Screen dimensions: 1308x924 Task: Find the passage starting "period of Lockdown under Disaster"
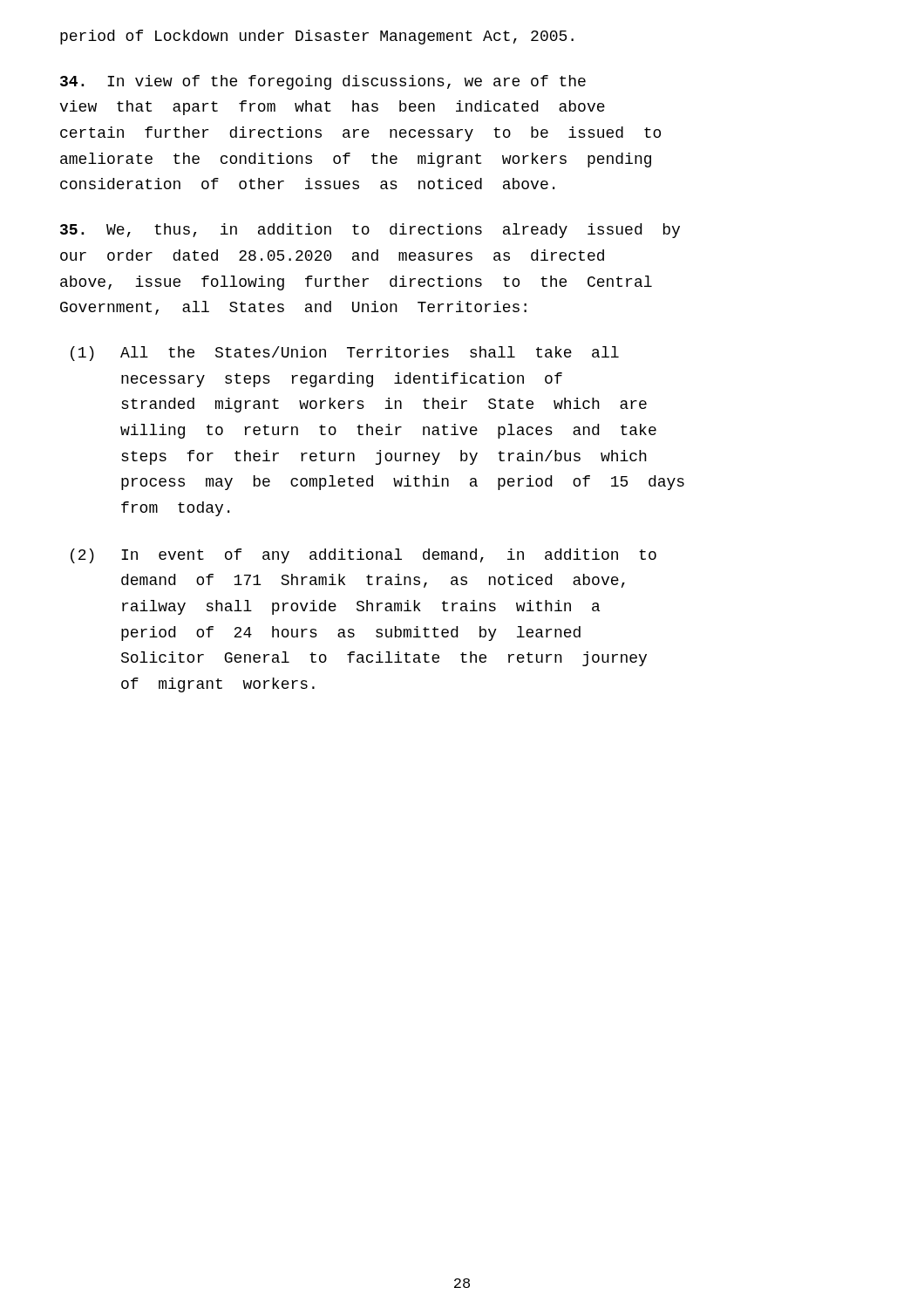[318, 37]
